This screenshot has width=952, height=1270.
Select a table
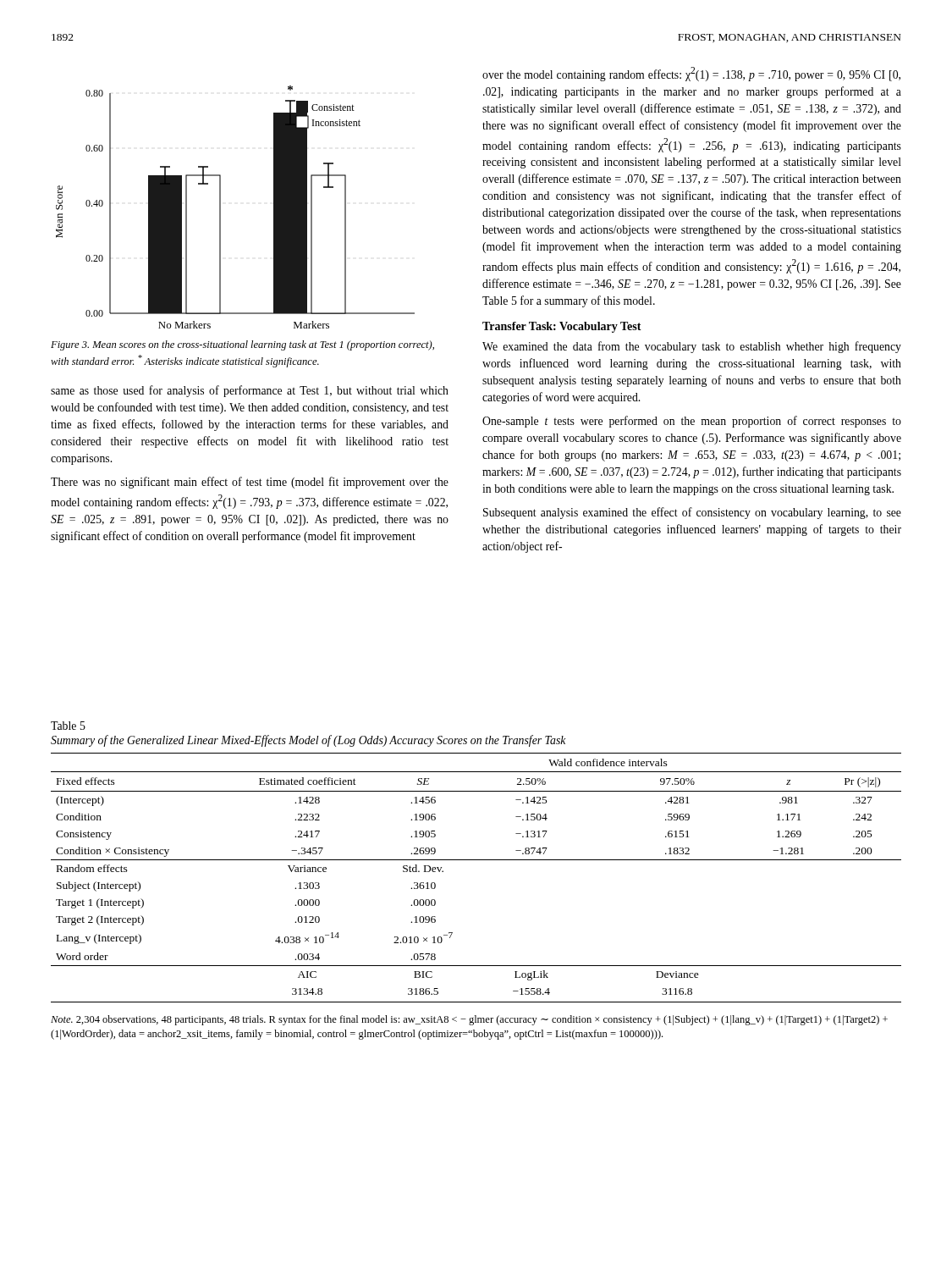(x=476, y=880)
